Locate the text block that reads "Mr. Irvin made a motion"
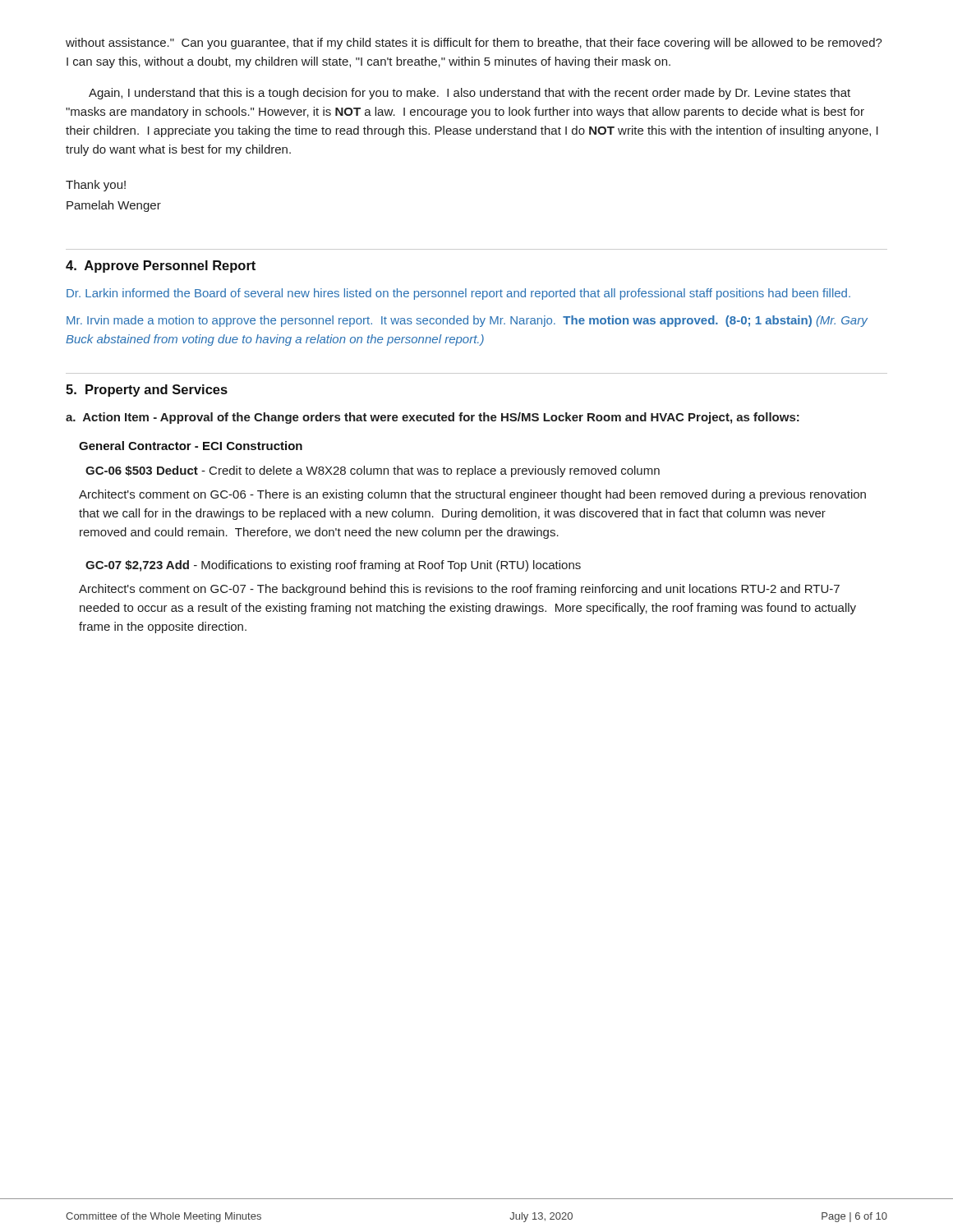Screen dimensions: 1232x953 (x=466, y=329)
